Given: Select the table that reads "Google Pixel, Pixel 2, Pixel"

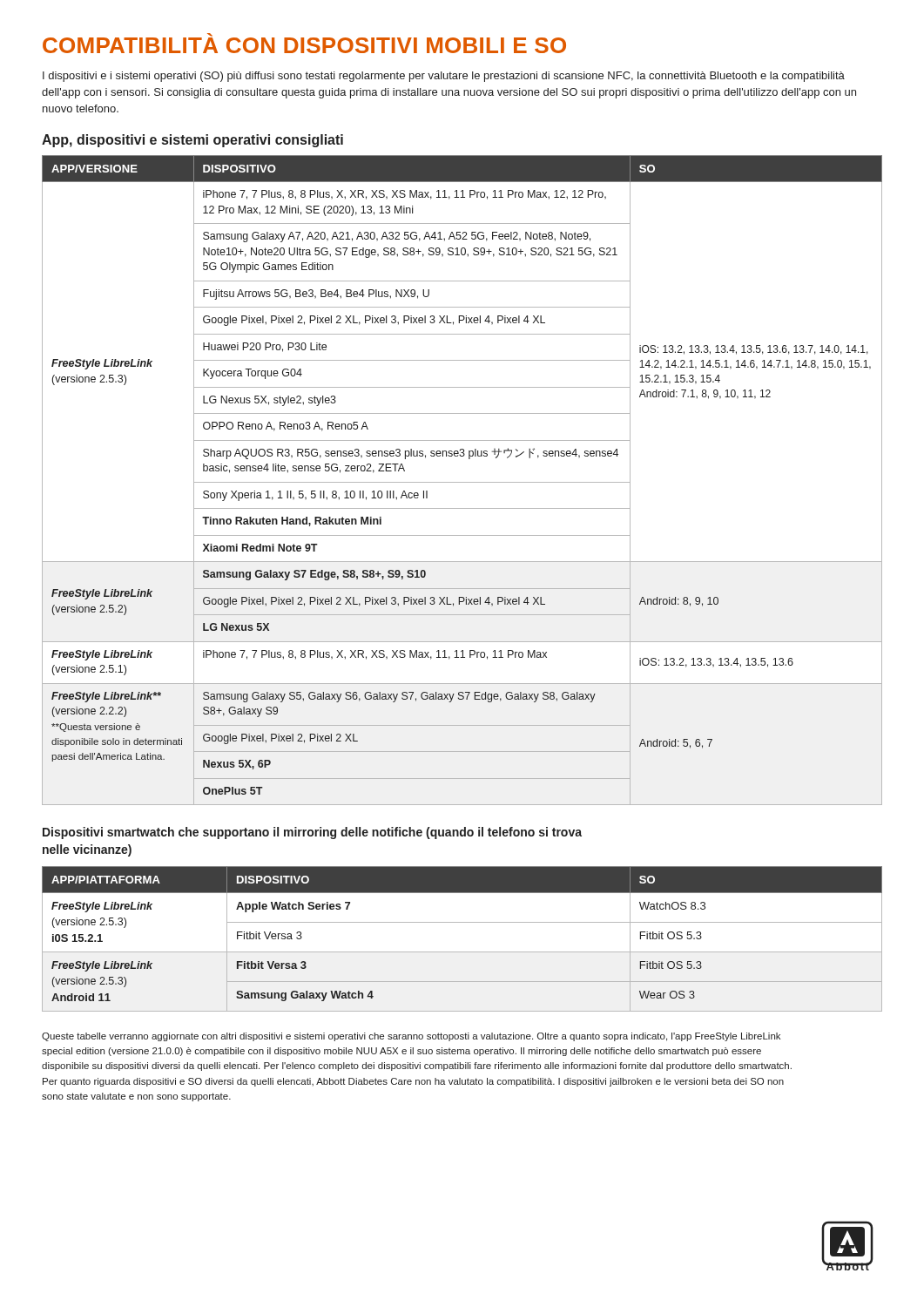Looking at the screenshot, I should 462,480.
